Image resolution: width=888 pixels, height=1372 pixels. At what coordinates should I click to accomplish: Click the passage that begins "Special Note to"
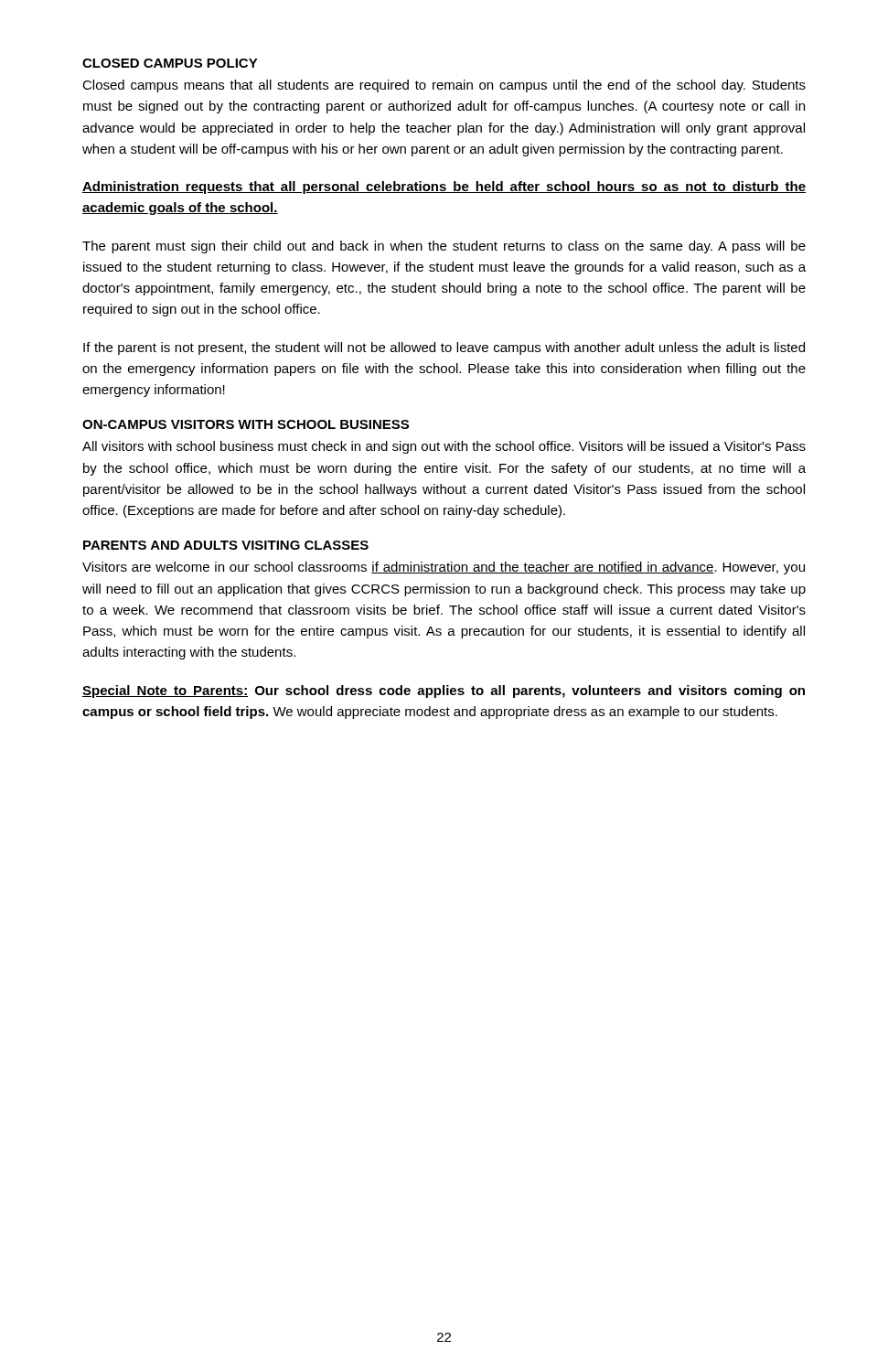coord(444,700)
